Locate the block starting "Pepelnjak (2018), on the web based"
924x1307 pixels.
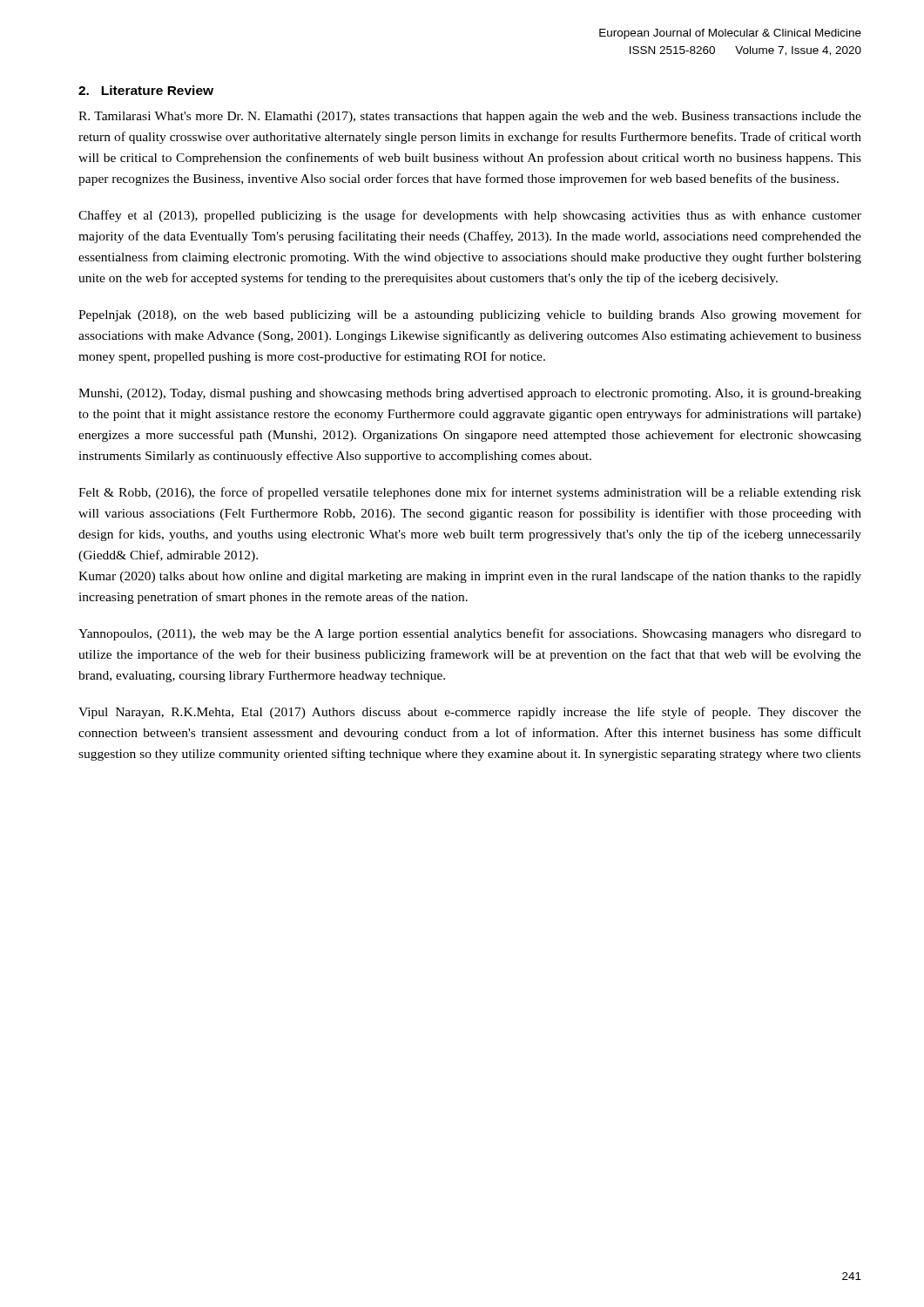(470, 335)
